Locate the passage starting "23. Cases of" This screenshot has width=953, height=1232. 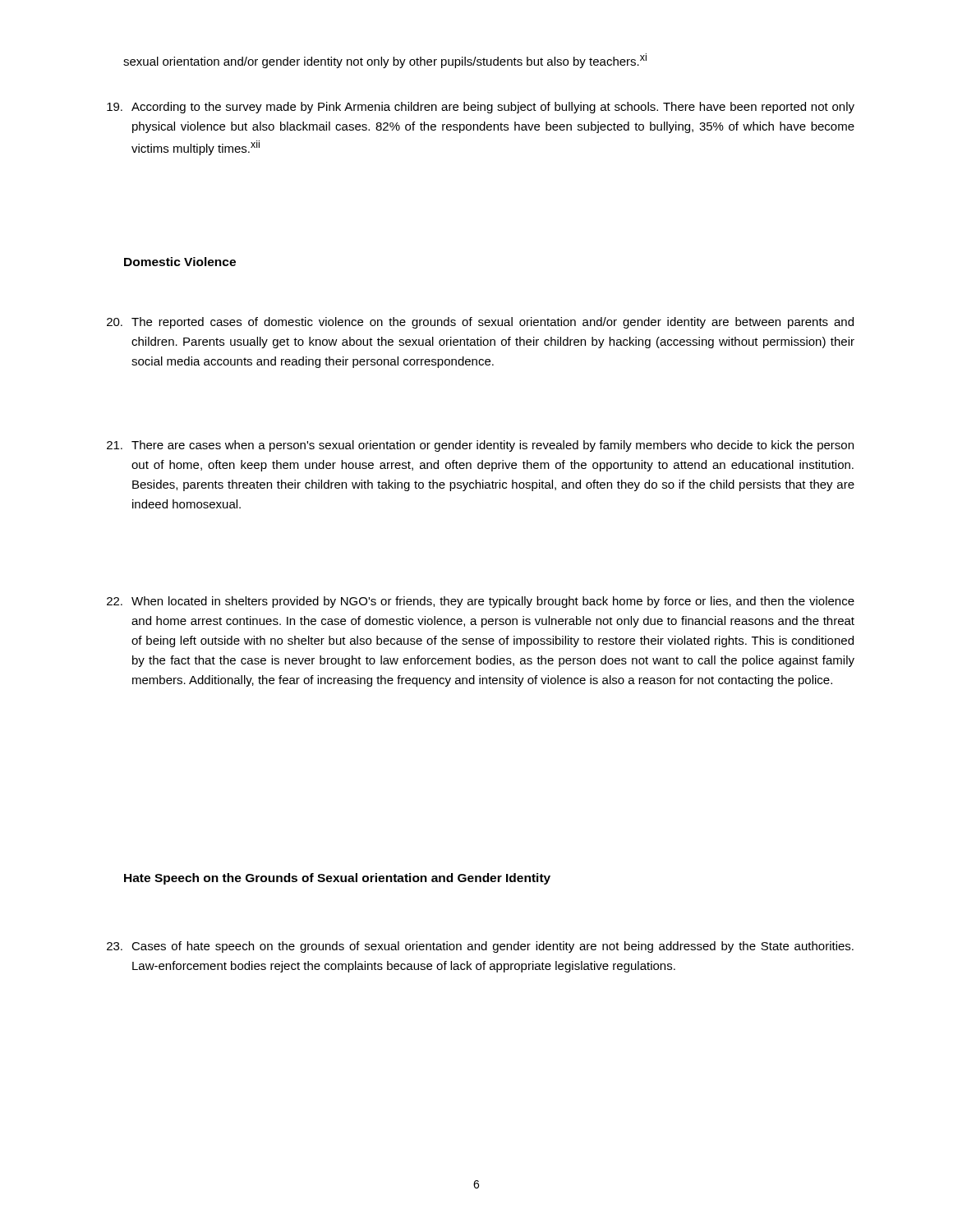point(472,956)
